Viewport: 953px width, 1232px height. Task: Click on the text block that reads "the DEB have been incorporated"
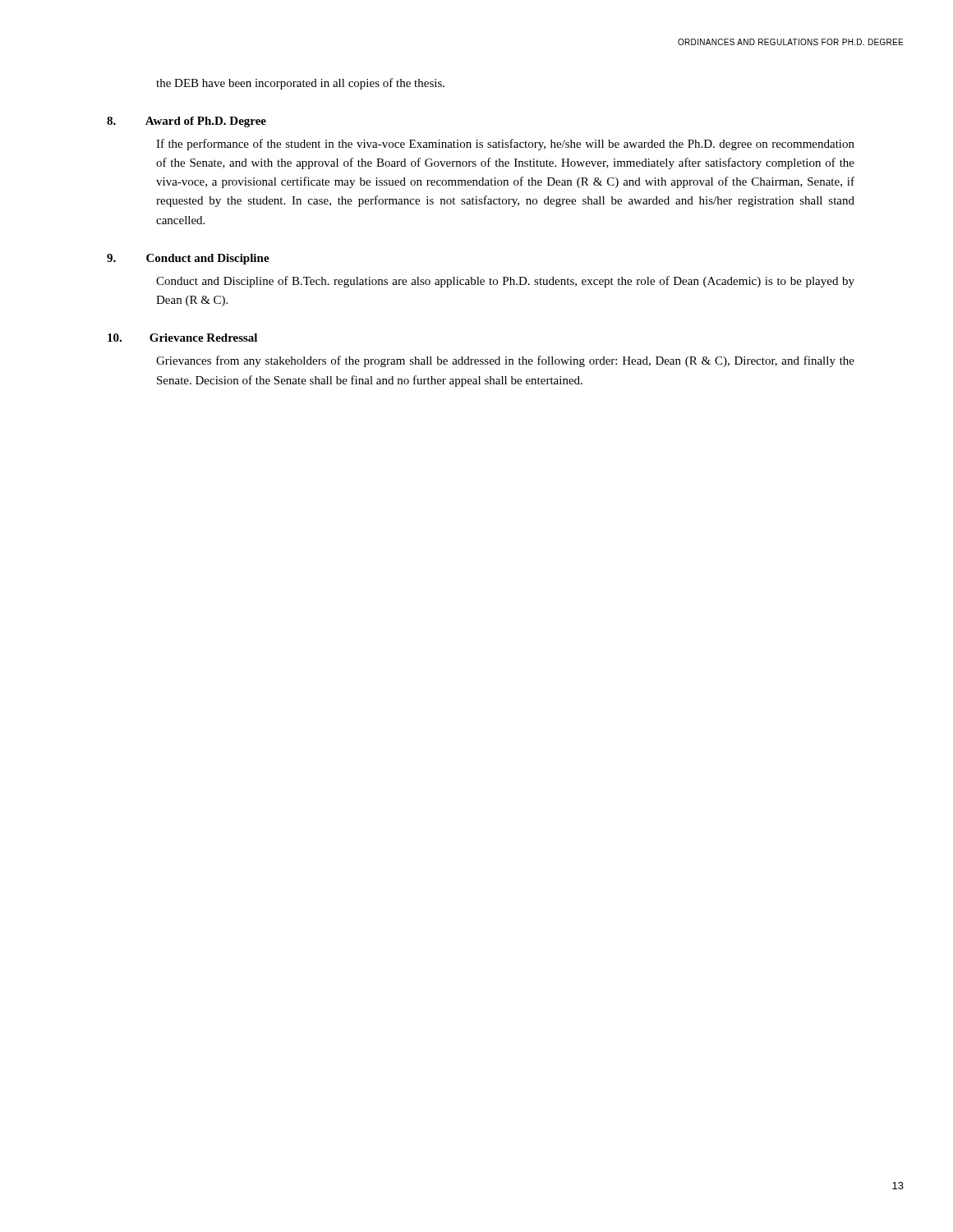tap(301, 83)
